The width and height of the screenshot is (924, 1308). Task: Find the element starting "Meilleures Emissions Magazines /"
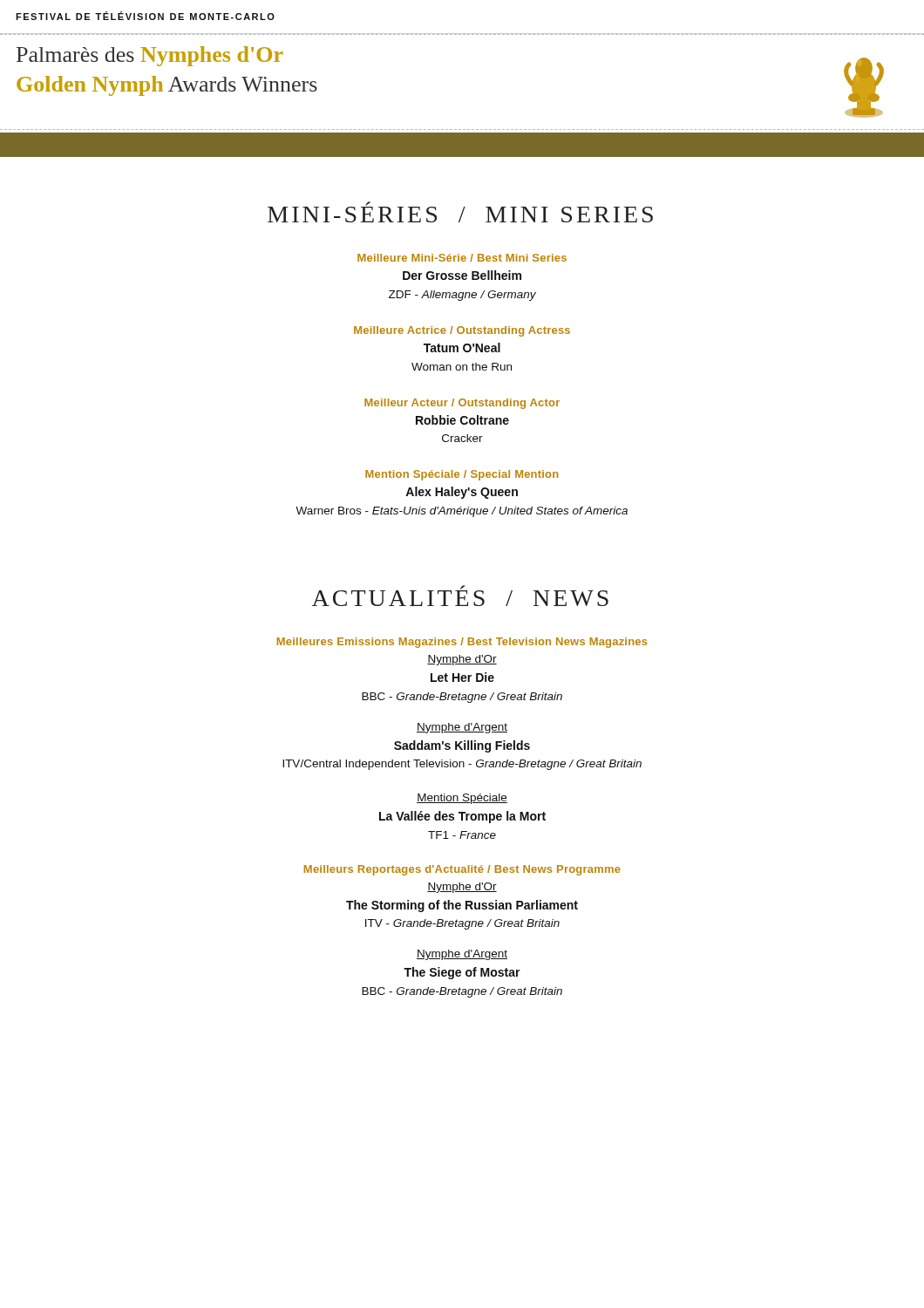[x=462, y=670]
